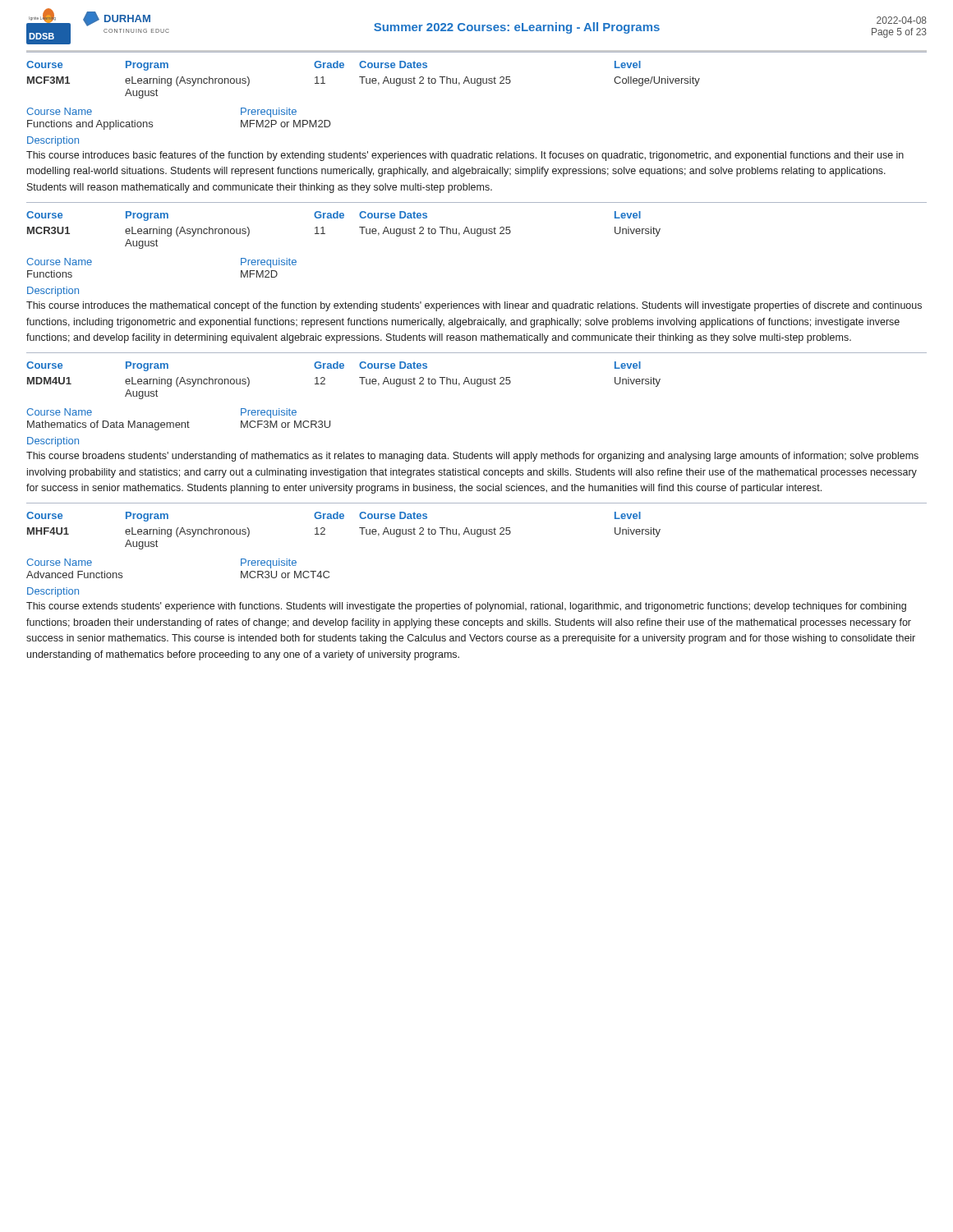Click on the block starting "MCR3U or MCT4C"
The image size is (953, 1232).
coord(285,575)
